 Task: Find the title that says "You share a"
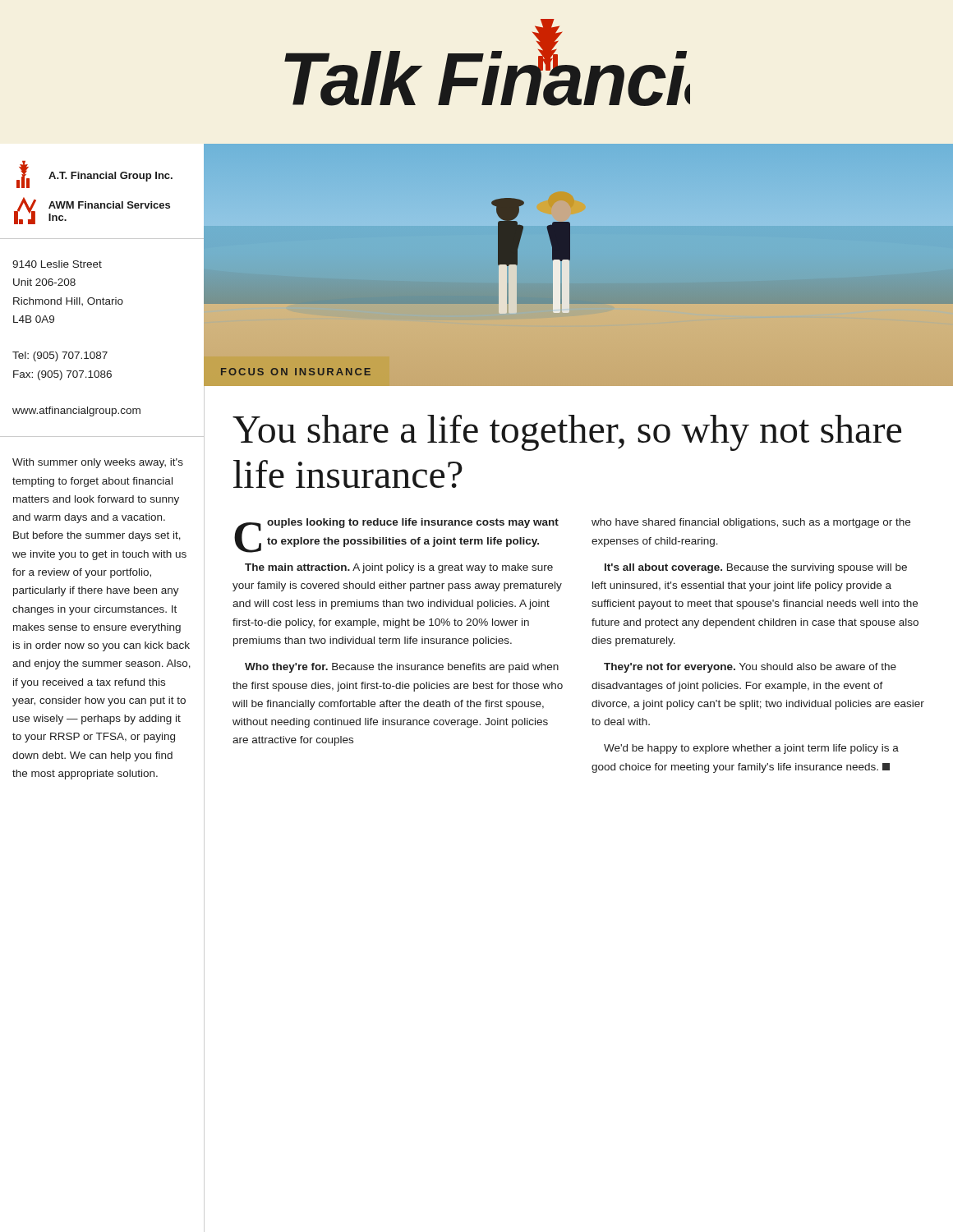[568, 452]
